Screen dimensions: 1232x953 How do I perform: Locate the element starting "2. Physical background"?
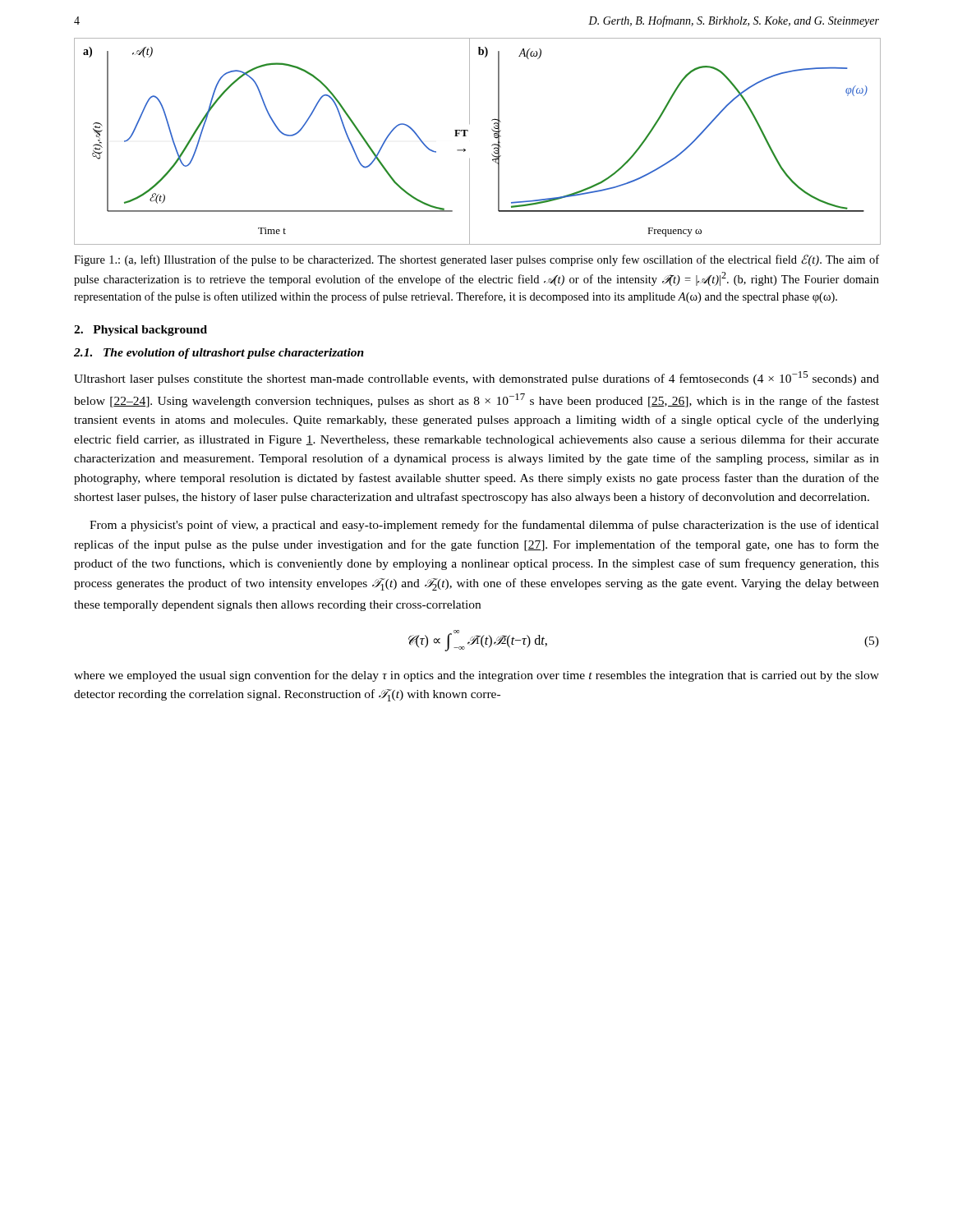point(141,329)
